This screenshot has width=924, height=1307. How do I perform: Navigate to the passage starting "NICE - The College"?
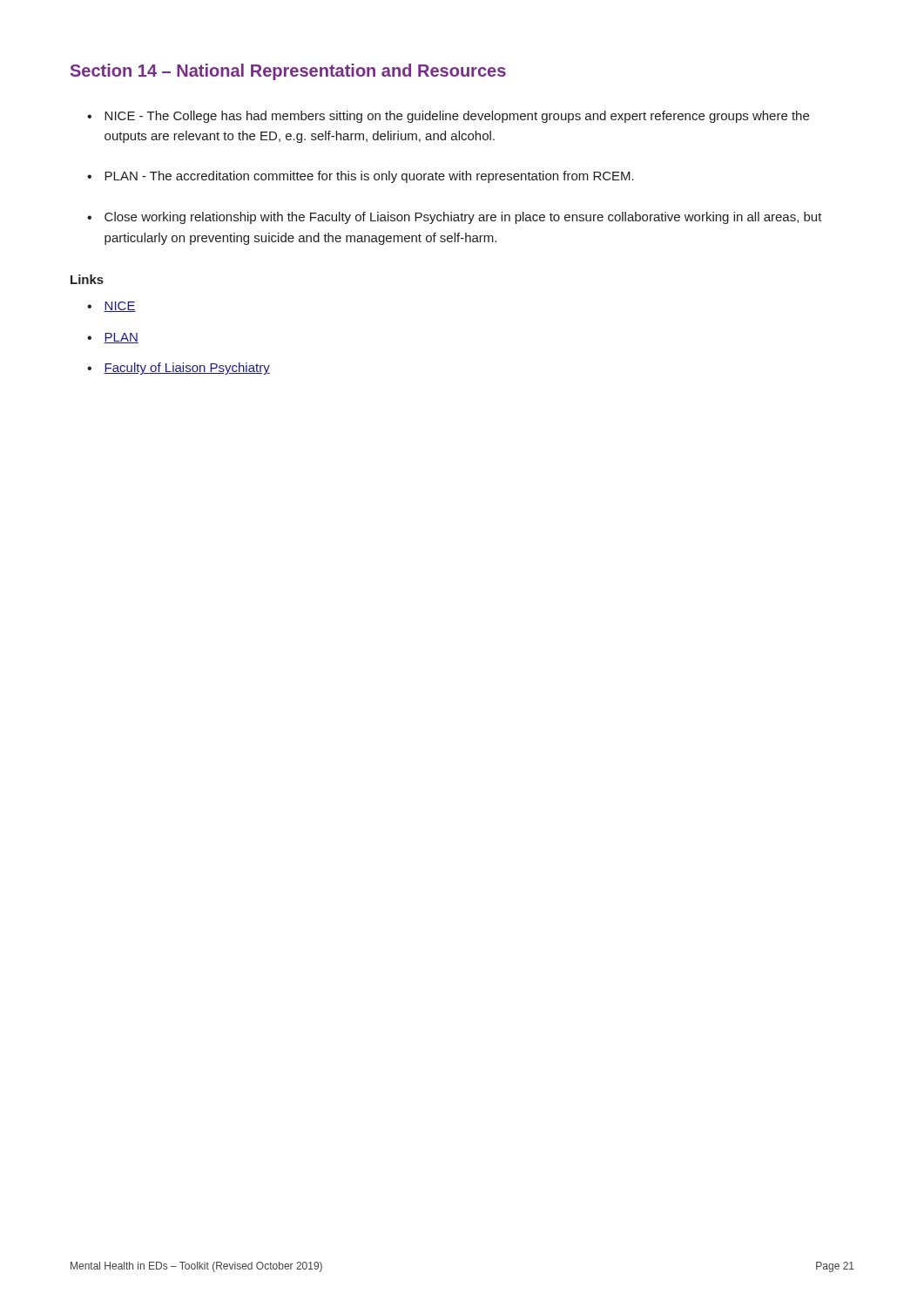[457, 126]
